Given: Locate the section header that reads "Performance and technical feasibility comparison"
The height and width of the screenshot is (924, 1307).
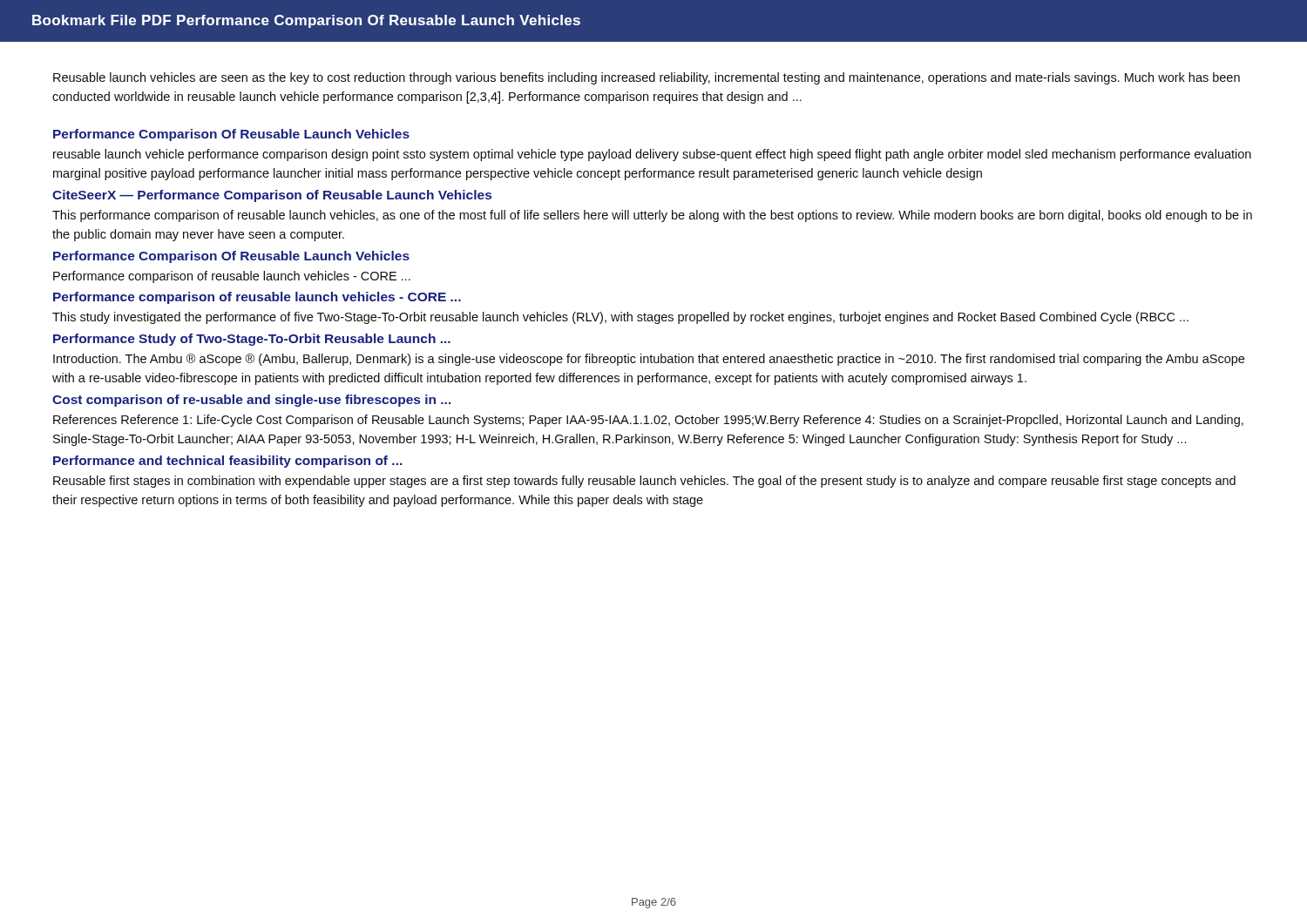Looking at the screenshot, I should pos(654,480).
